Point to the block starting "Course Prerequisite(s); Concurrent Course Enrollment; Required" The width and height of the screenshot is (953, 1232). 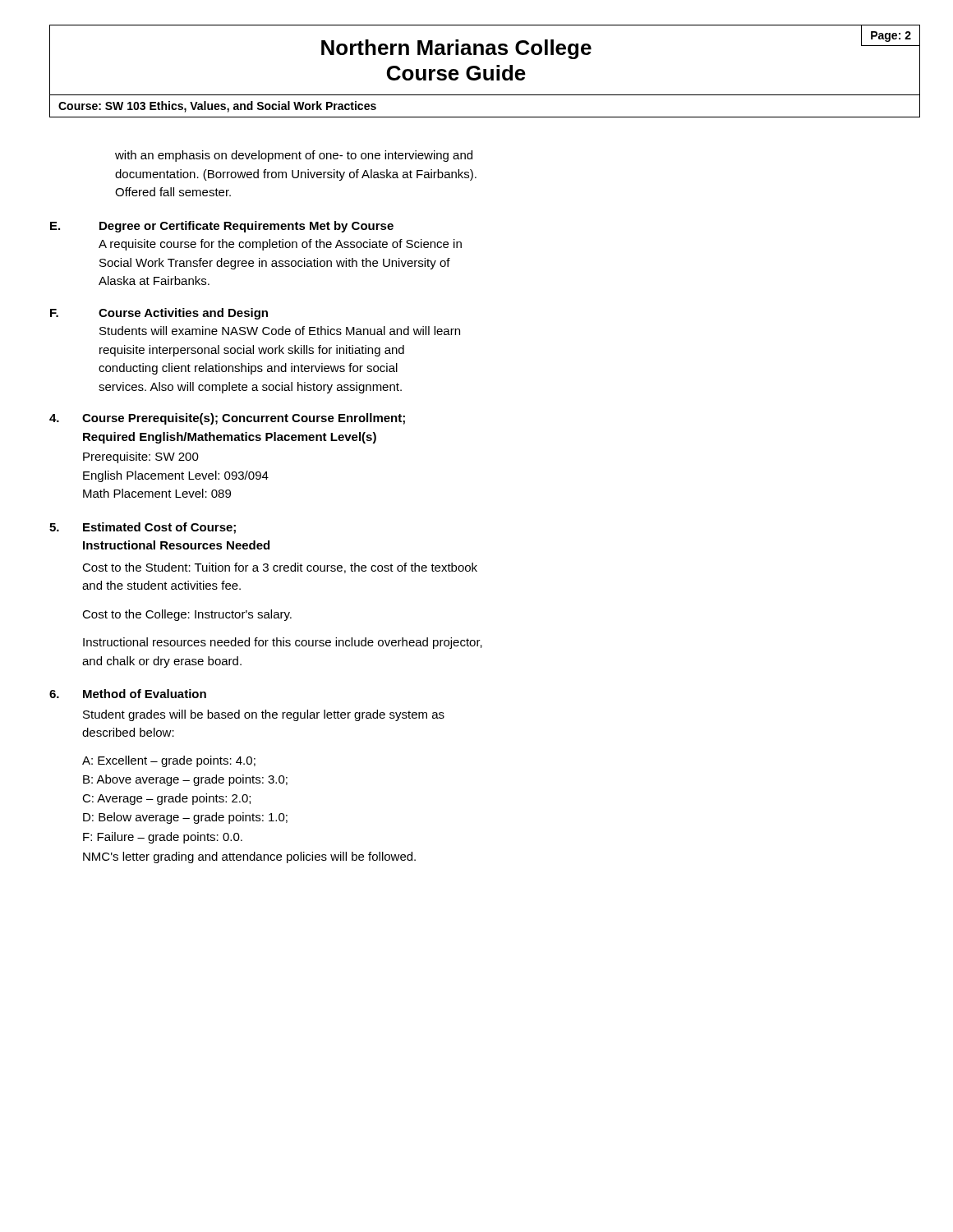click(x=244, y=427)
